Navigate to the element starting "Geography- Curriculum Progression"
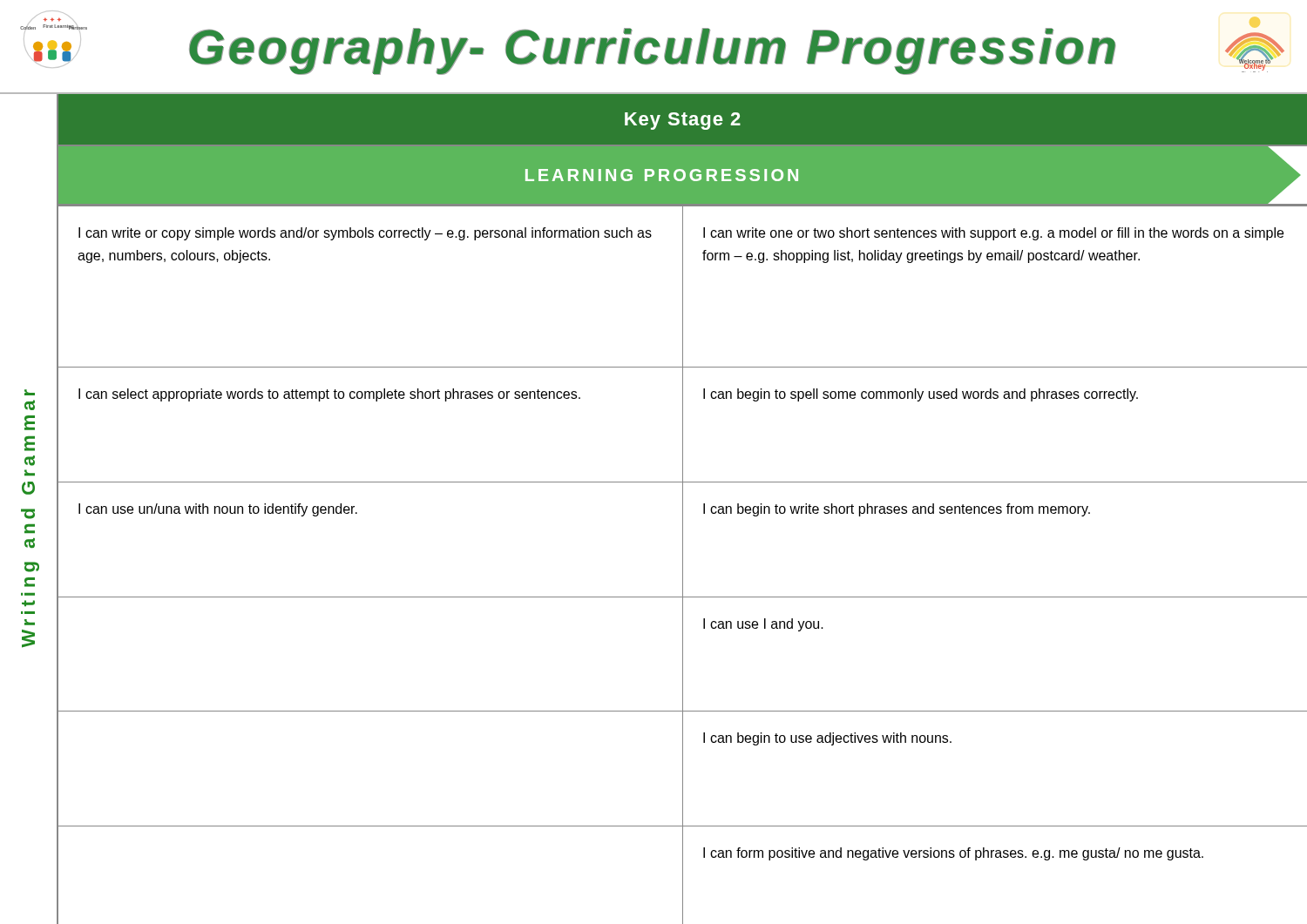Screen dimensions: 924x1307 click(654, 46)
